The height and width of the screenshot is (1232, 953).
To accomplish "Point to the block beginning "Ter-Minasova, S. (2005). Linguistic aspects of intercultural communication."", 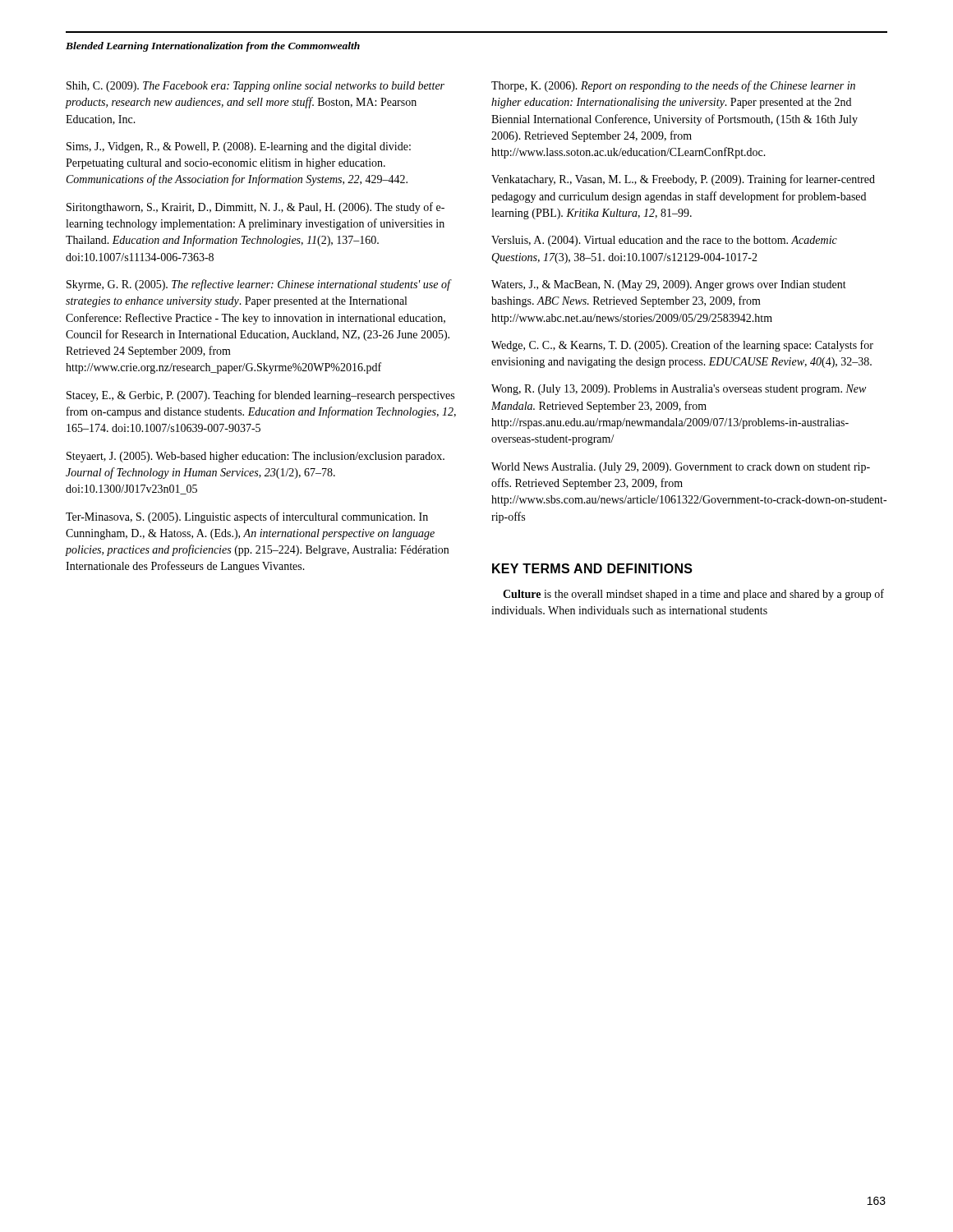I will coord(258,542).
